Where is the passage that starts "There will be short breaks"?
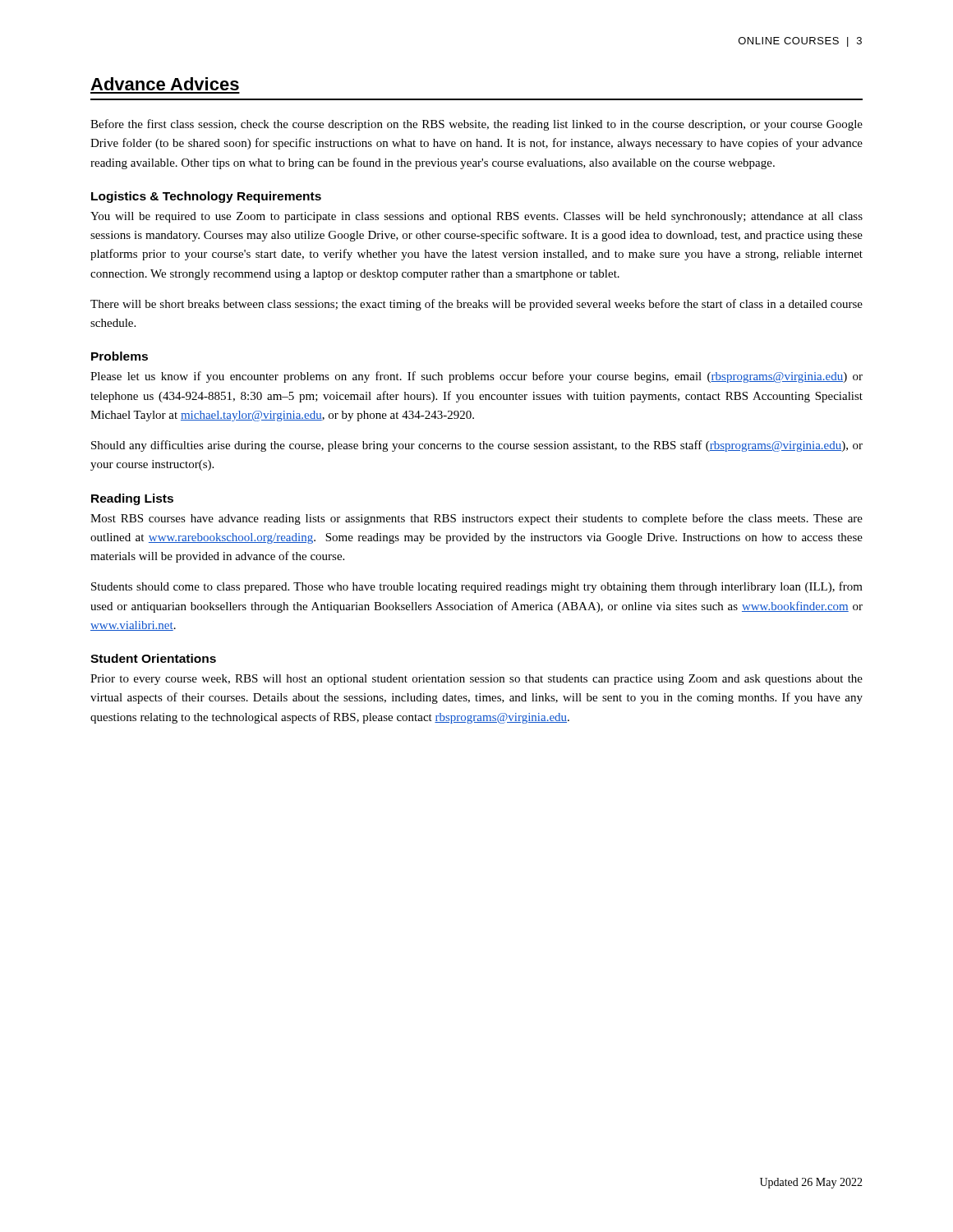Screen dimensions: 1232x953 (x=476, y=313)
